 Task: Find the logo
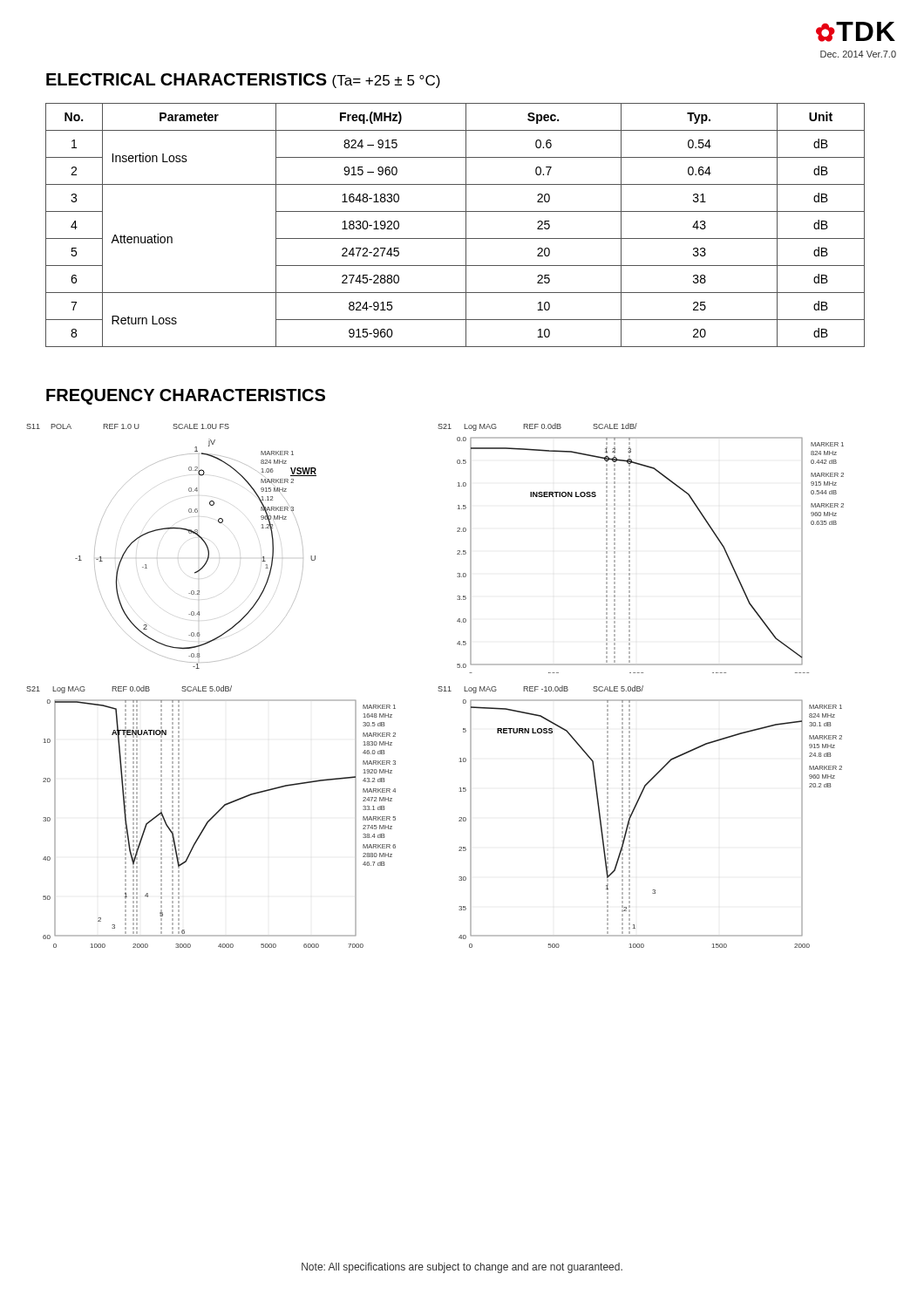click(856, 37)
